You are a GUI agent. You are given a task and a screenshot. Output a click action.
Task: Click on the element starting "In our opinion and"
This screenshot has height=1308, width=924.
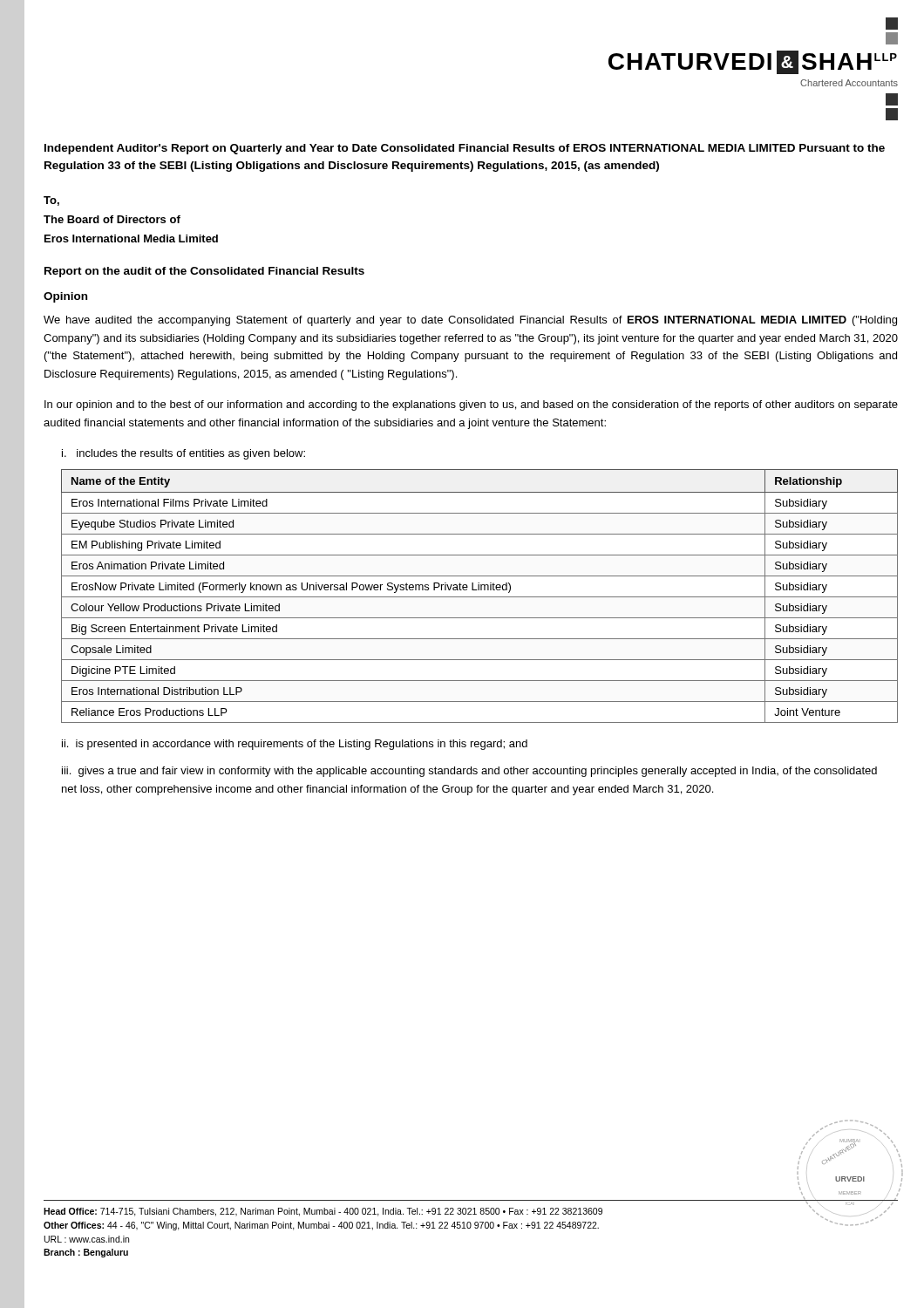[471, 413]
